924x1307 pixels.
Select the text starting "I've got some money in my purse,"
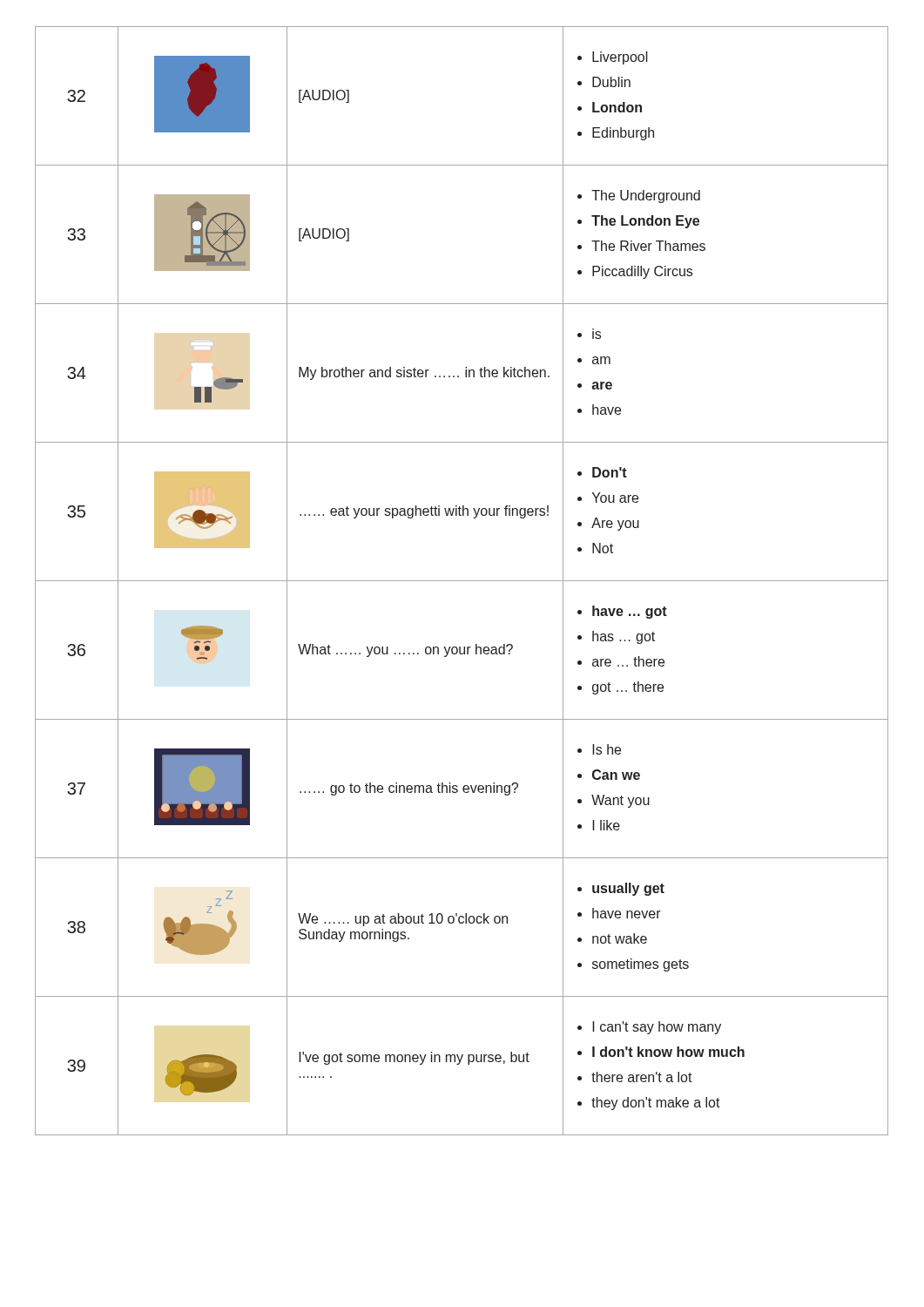(x=414, y=1065)
